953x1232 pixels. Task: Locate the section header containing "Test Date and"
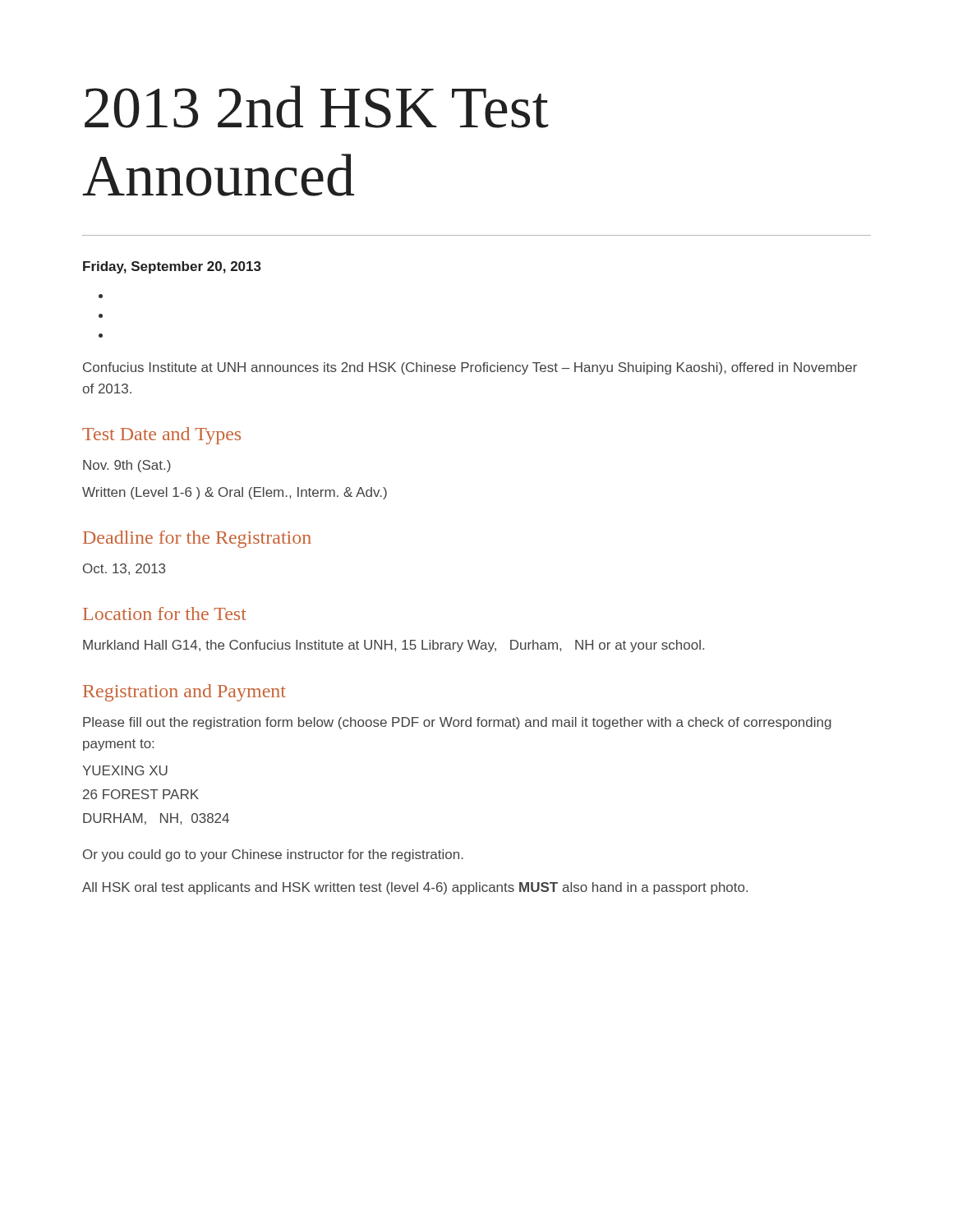(162, 434)
